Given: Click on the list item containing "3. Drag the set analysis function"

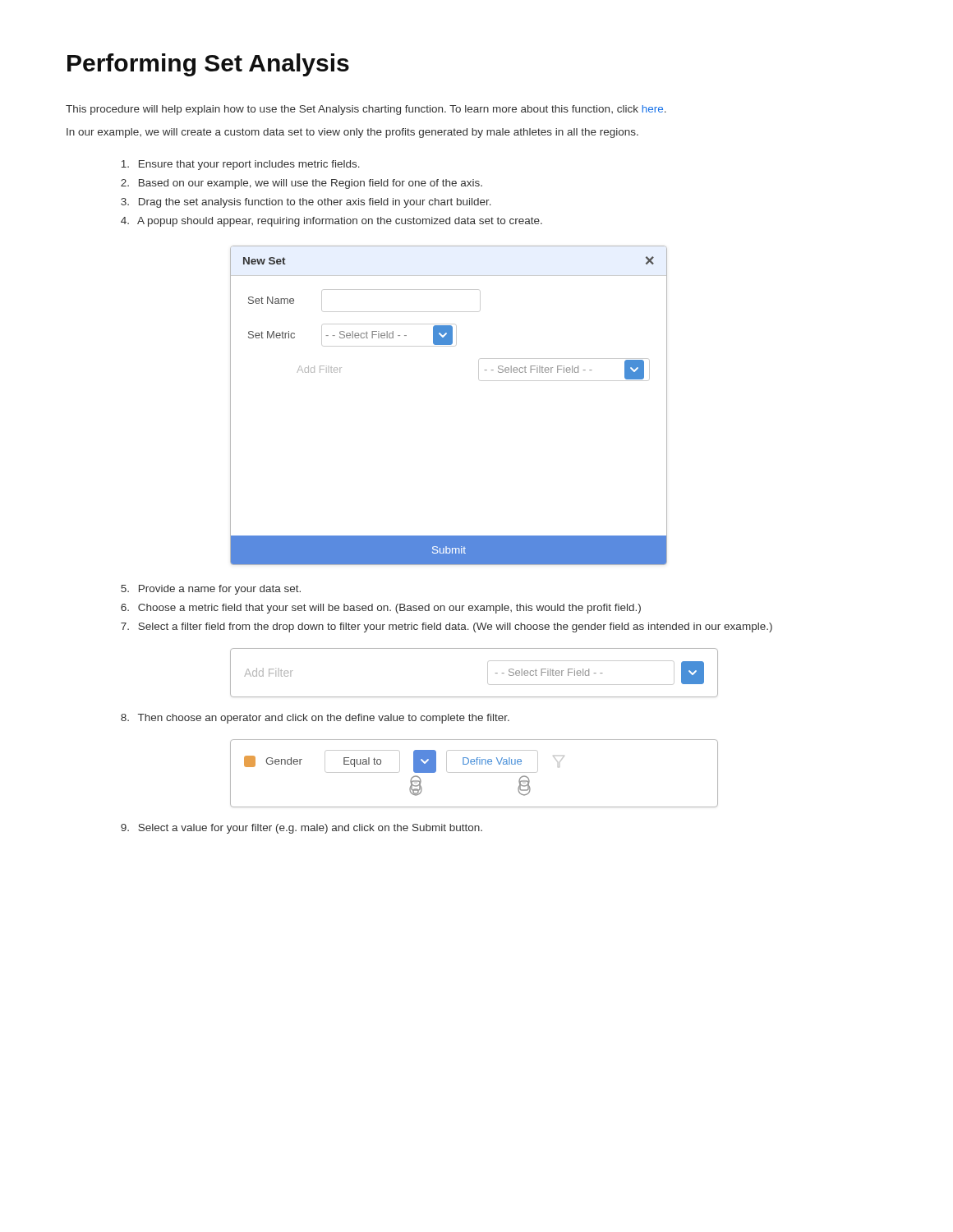Looking at the screenshot, I should coord(303,202).
